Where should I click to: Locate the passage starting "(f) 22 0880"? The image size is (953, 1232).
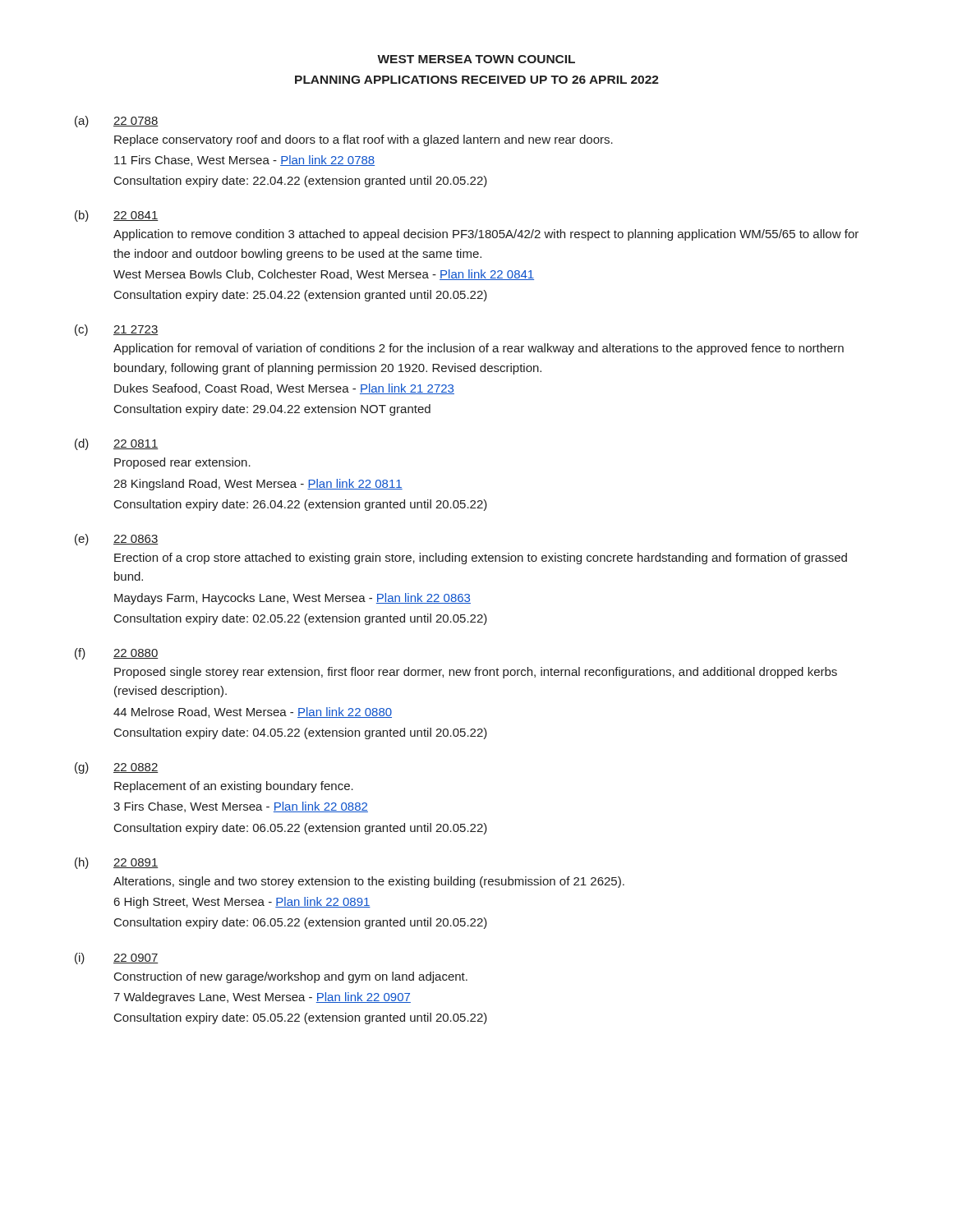point(117,654)
